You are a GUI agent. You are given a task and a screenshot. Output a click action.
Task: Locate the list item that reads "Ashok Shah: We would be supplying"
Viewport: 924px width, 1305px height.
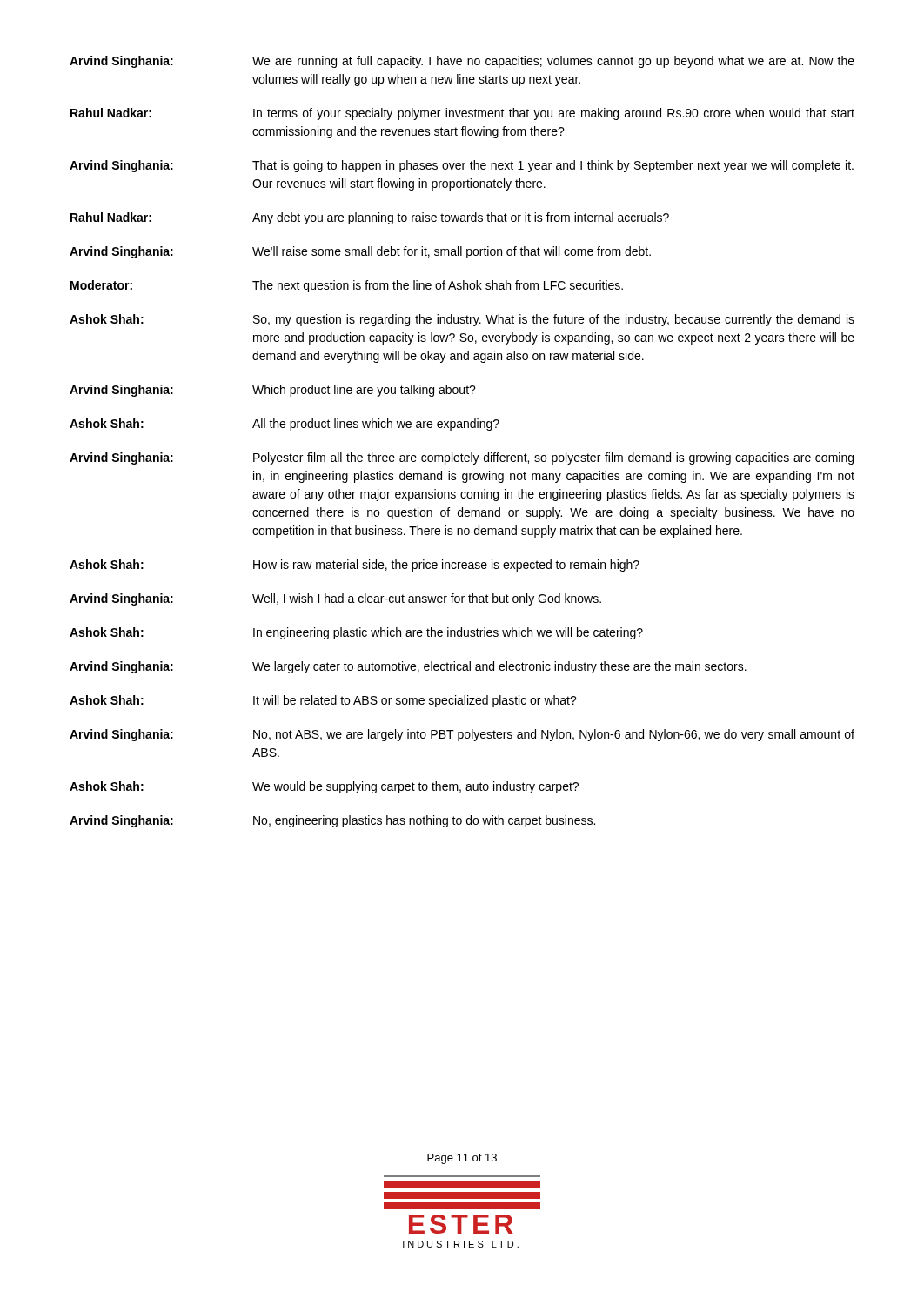point(462,787)
